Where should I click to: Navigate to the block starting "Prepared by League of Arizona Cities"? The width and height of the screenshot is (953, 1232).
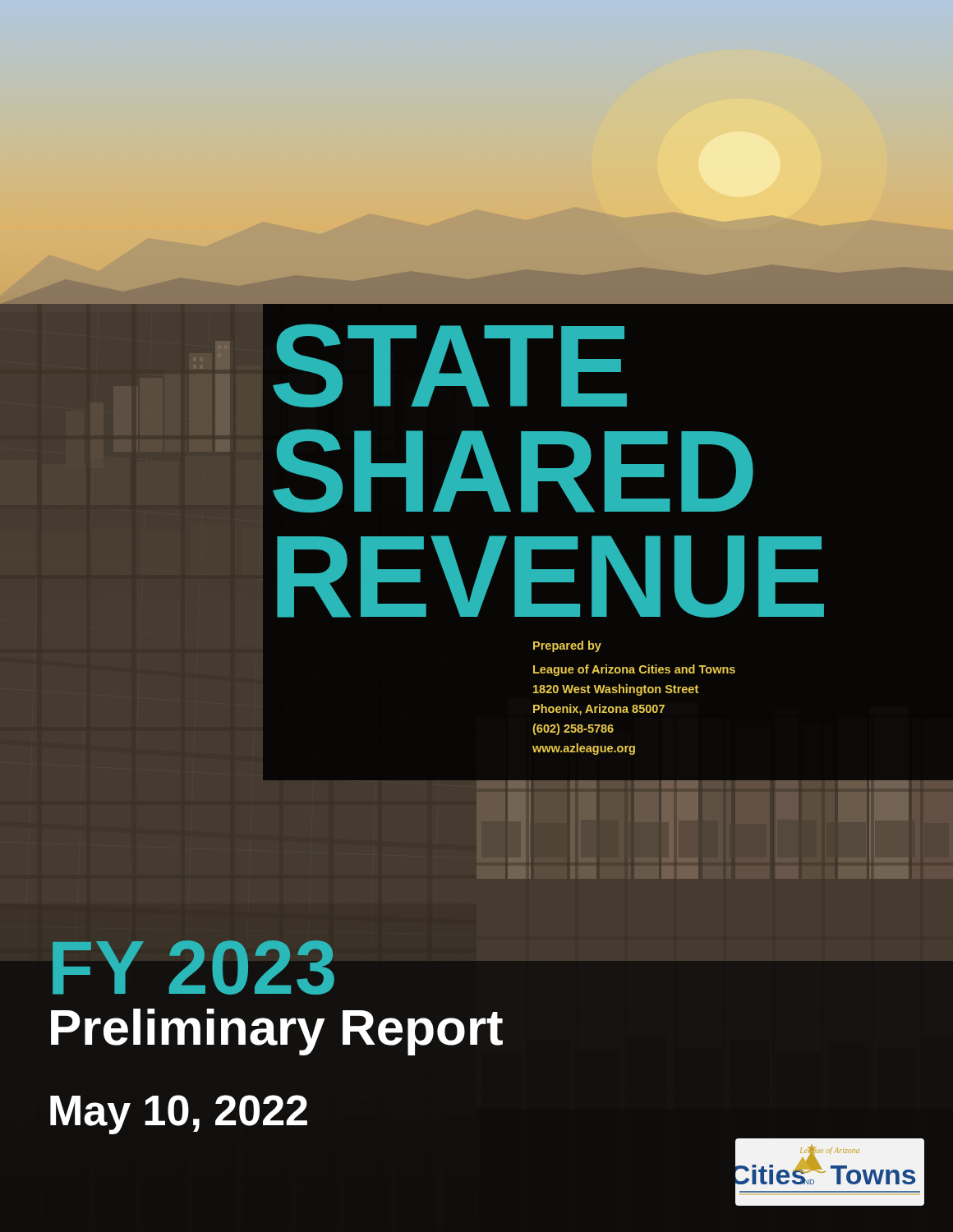634,699
